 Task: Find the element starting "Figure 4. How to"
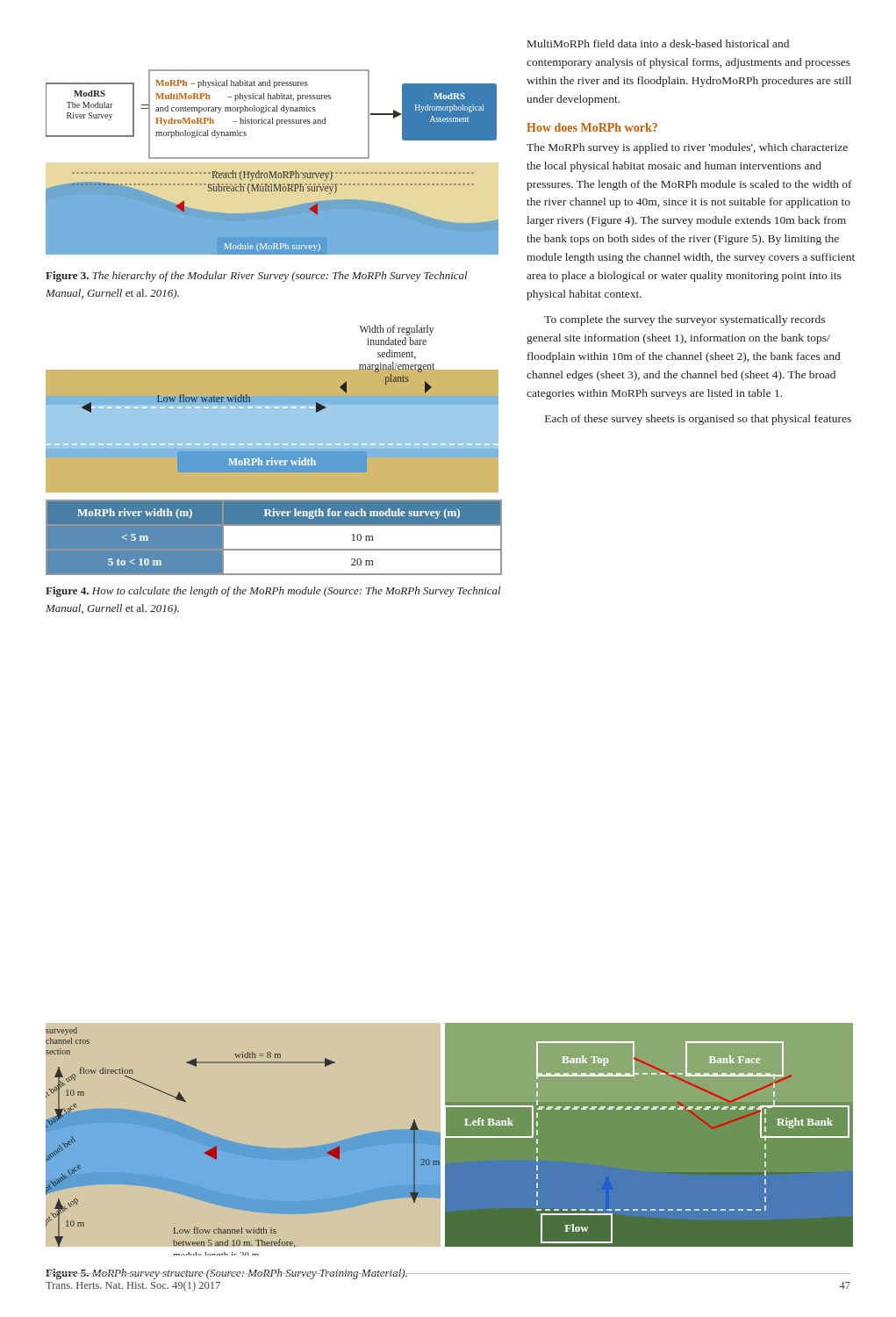pyautogui.click(x=273, y=599)
